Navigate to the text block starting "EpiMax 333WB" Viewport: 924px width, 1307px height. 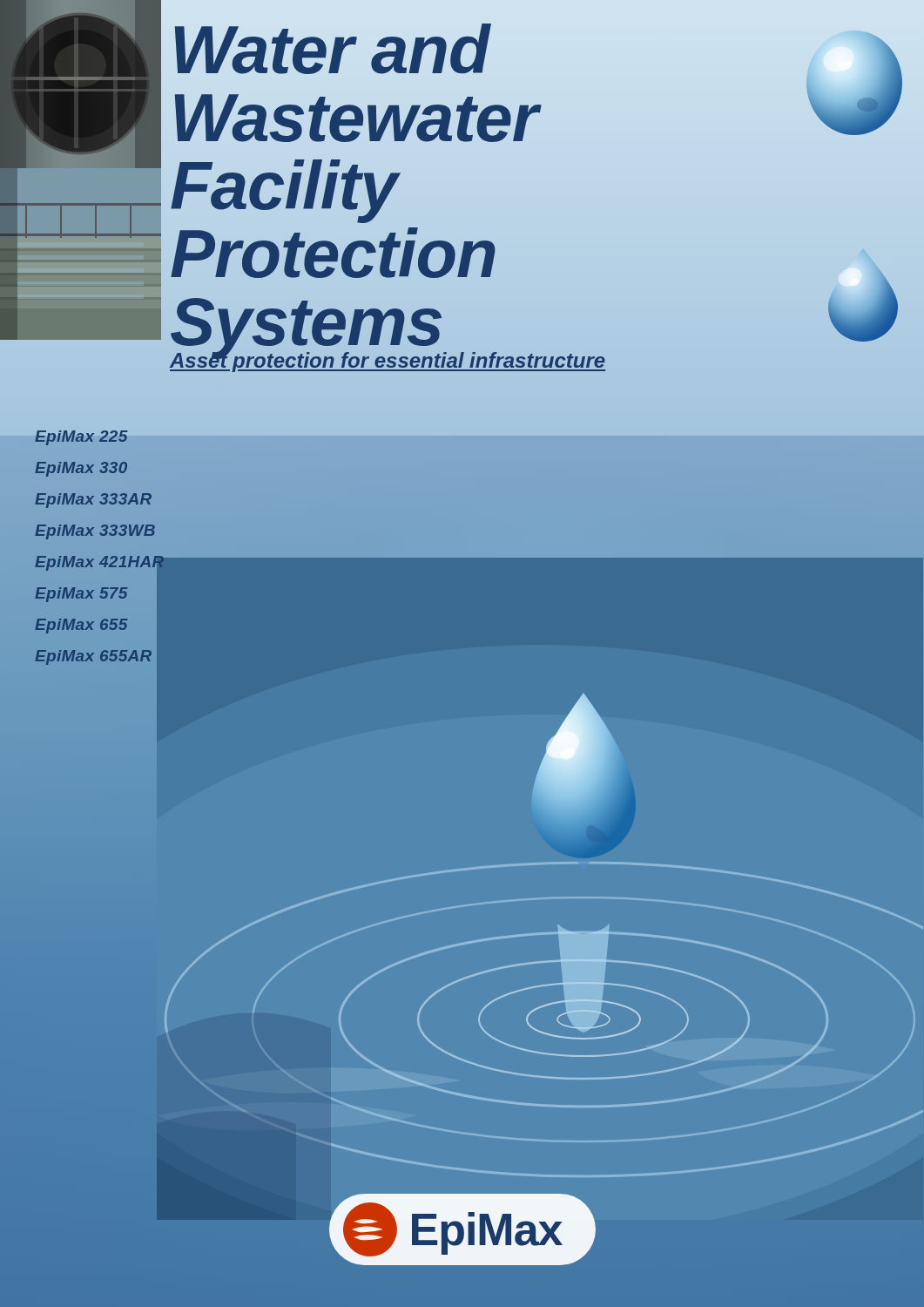(95, 530)
